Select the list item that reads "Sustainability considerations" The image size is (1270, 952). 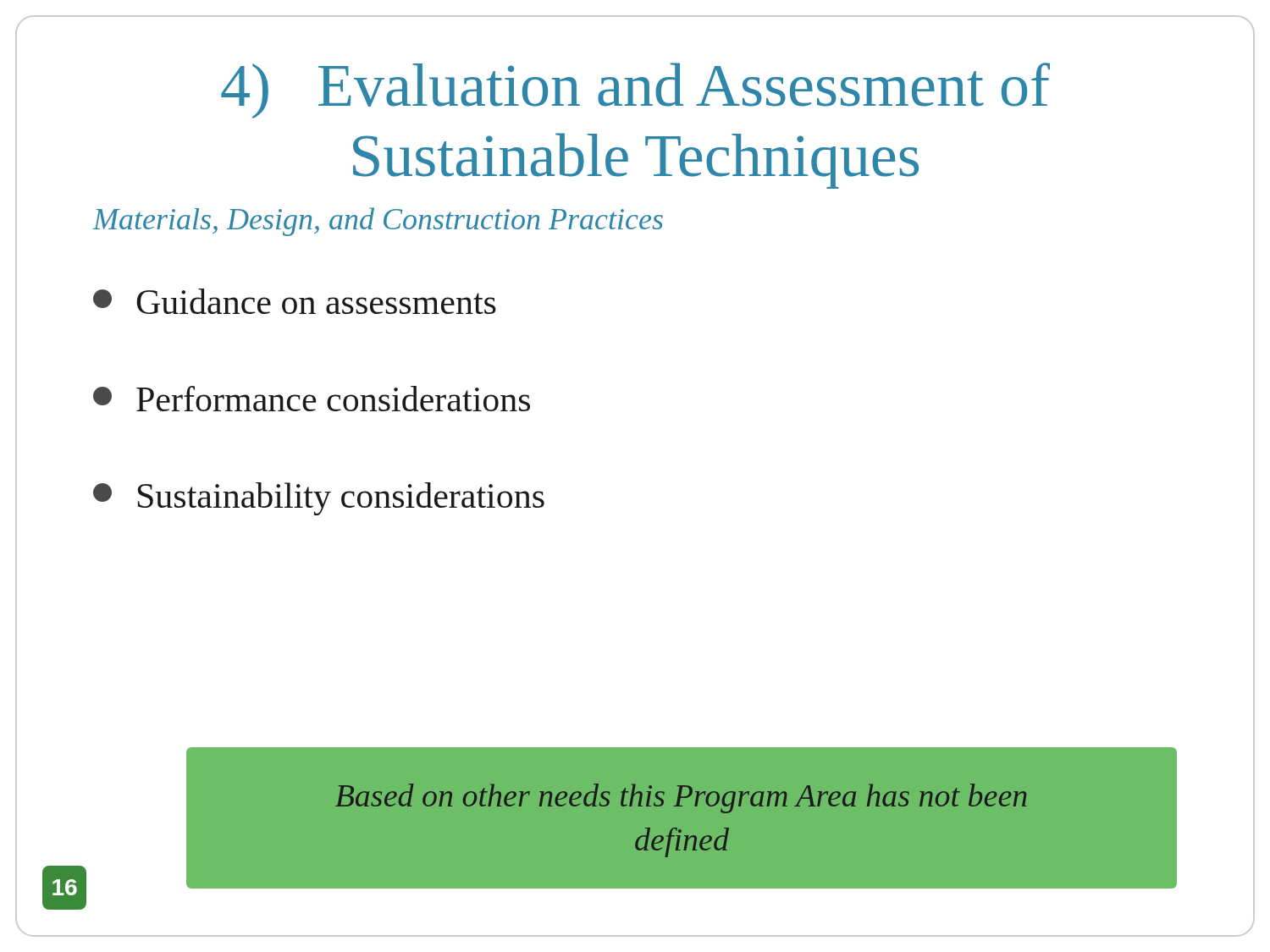tap(319, 496)
